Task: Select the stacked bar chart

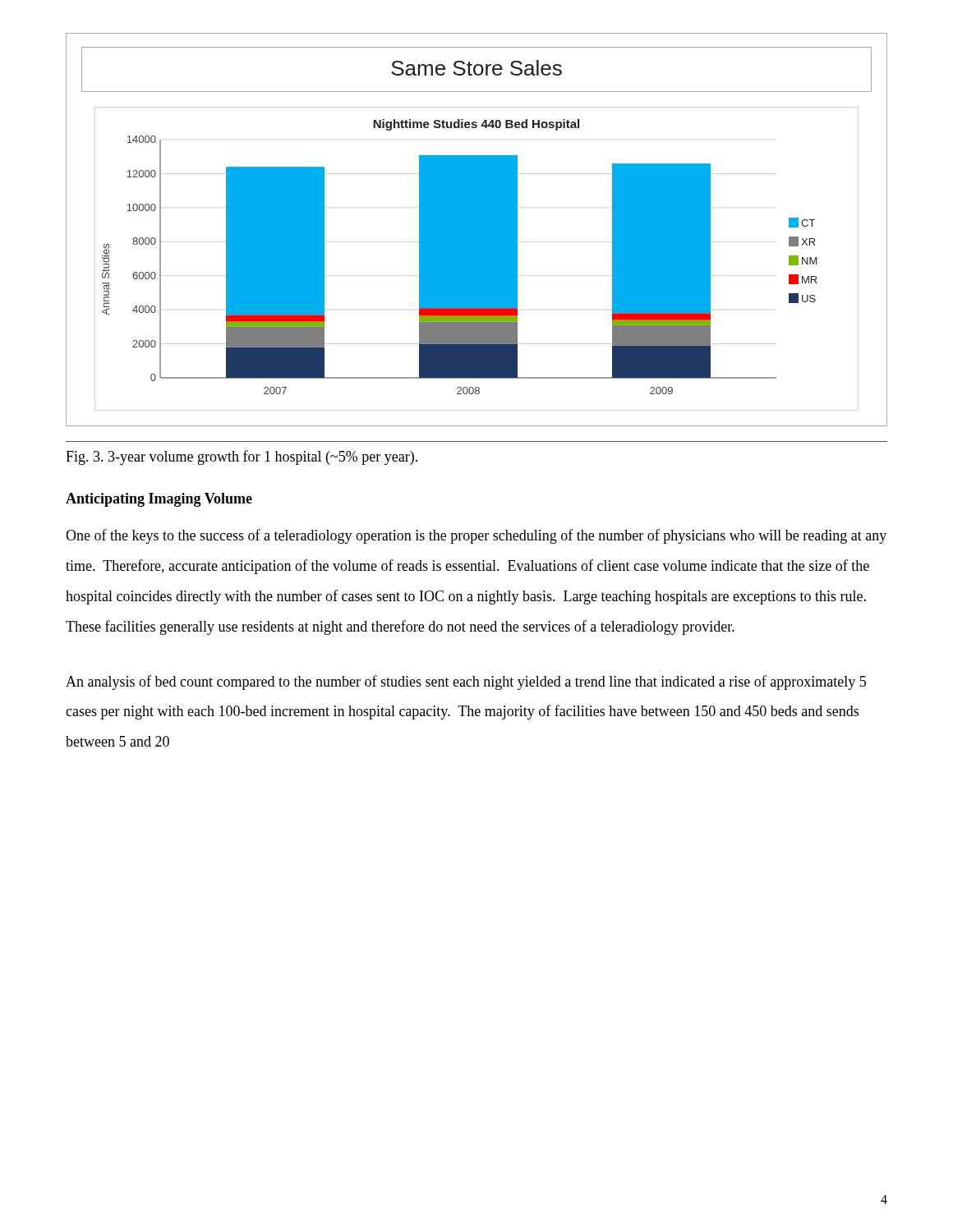Action: pyautogui.click(x=476, y=230)
